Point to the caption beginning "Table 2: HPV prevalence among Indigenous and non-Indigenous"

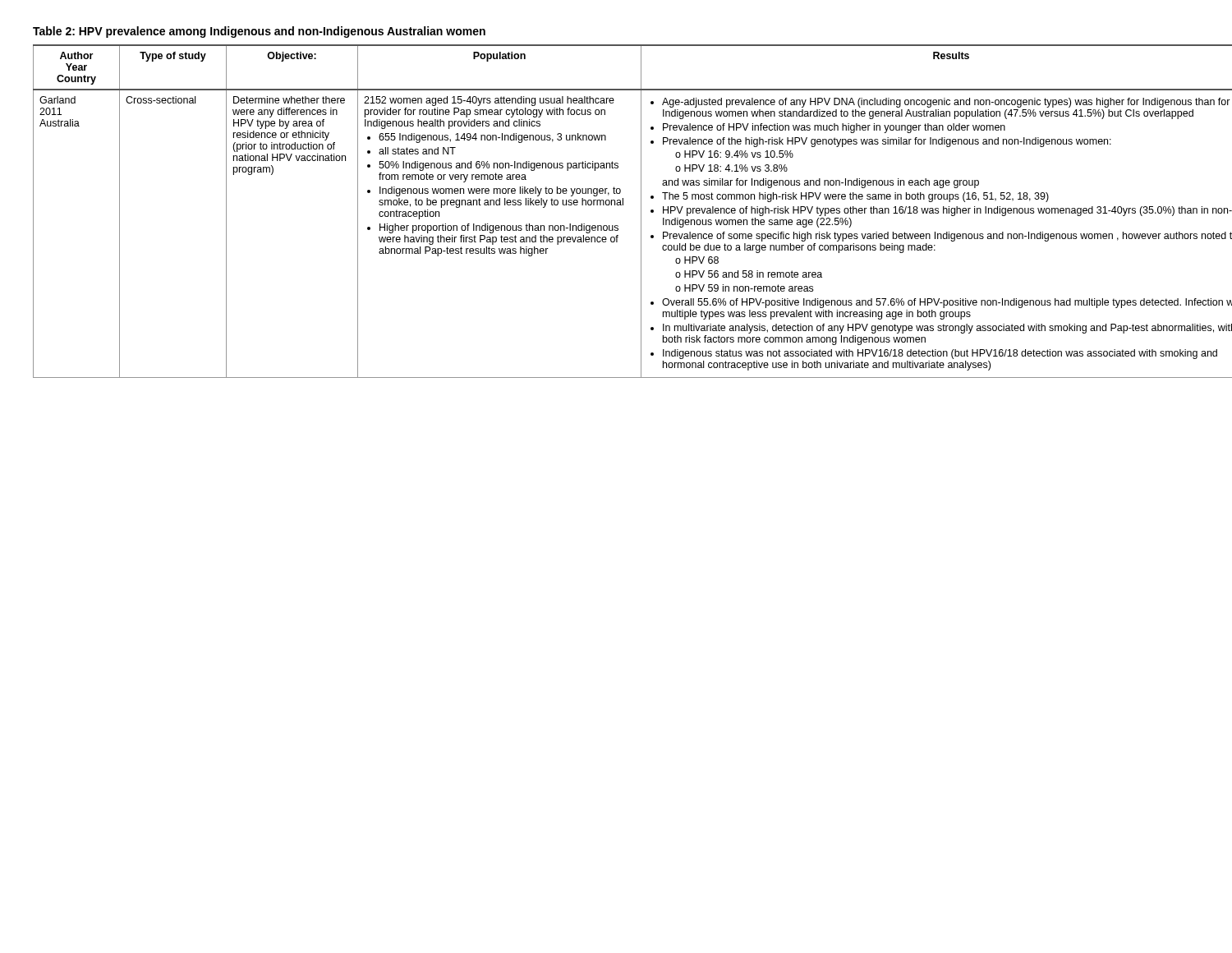click(x=259, y=31)
